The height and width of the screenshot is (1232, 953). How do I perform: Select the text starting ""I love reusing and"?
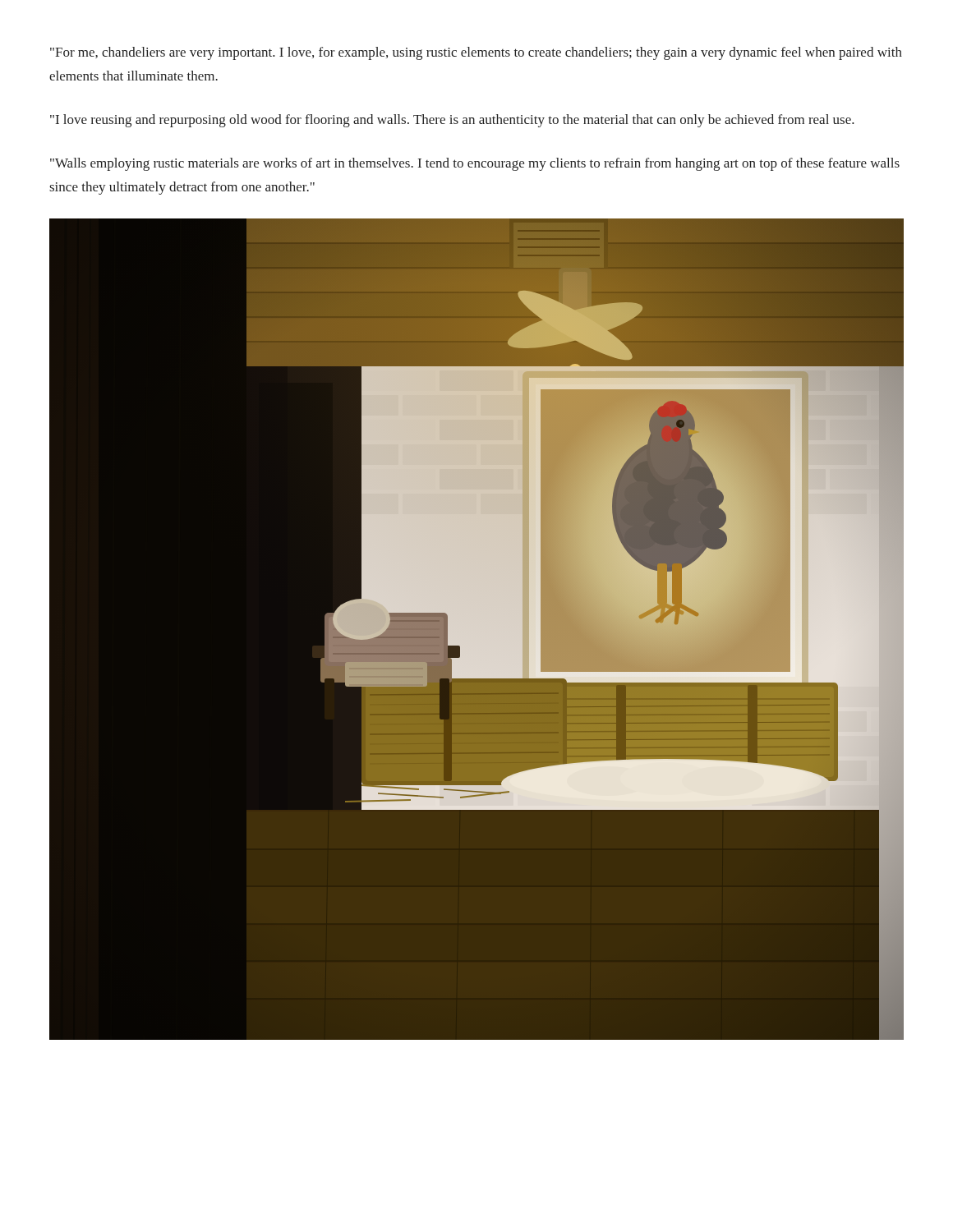(x=452, y=119)
